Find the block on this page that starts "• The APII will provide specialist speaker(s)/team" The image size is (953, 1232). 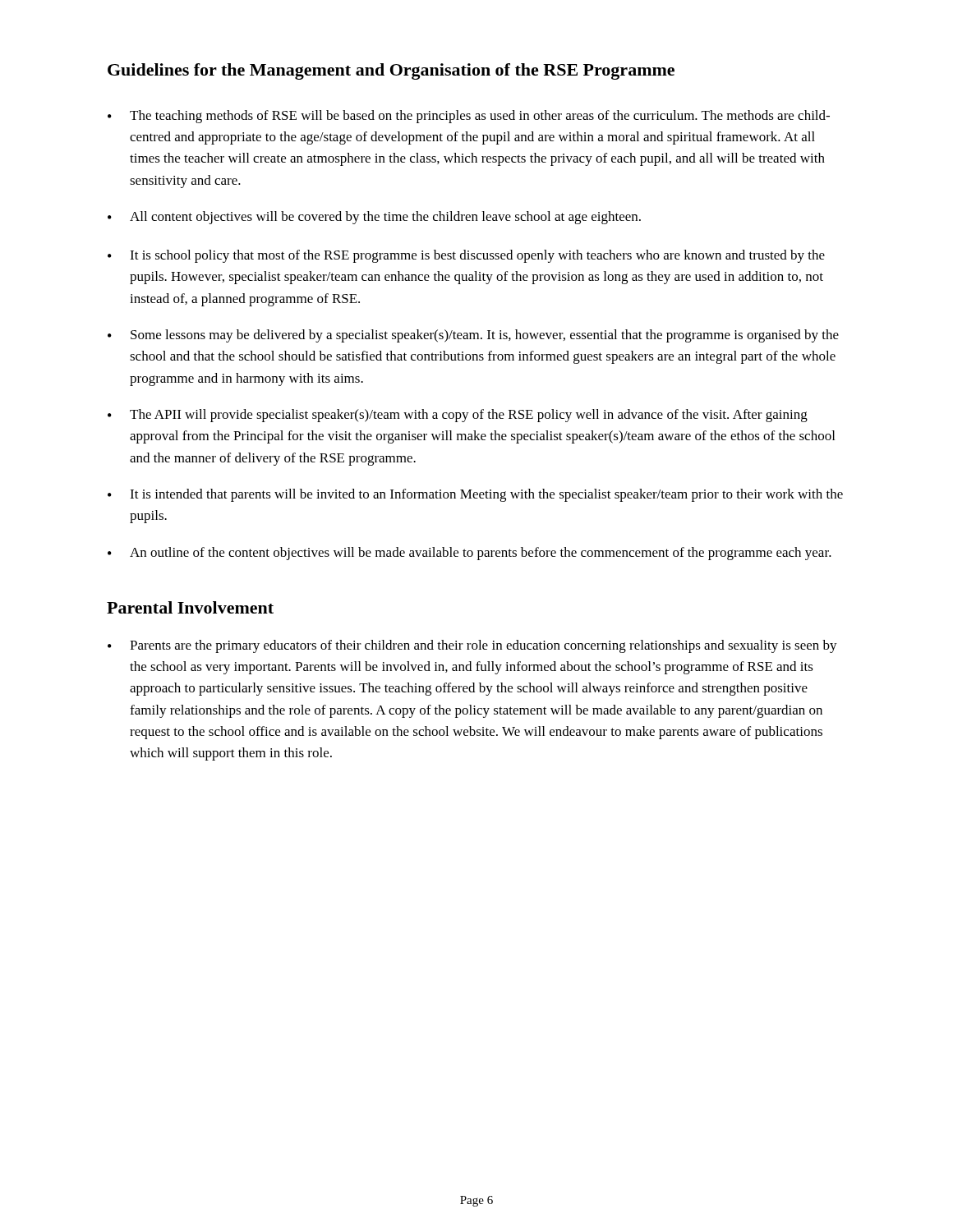(476, 437)
